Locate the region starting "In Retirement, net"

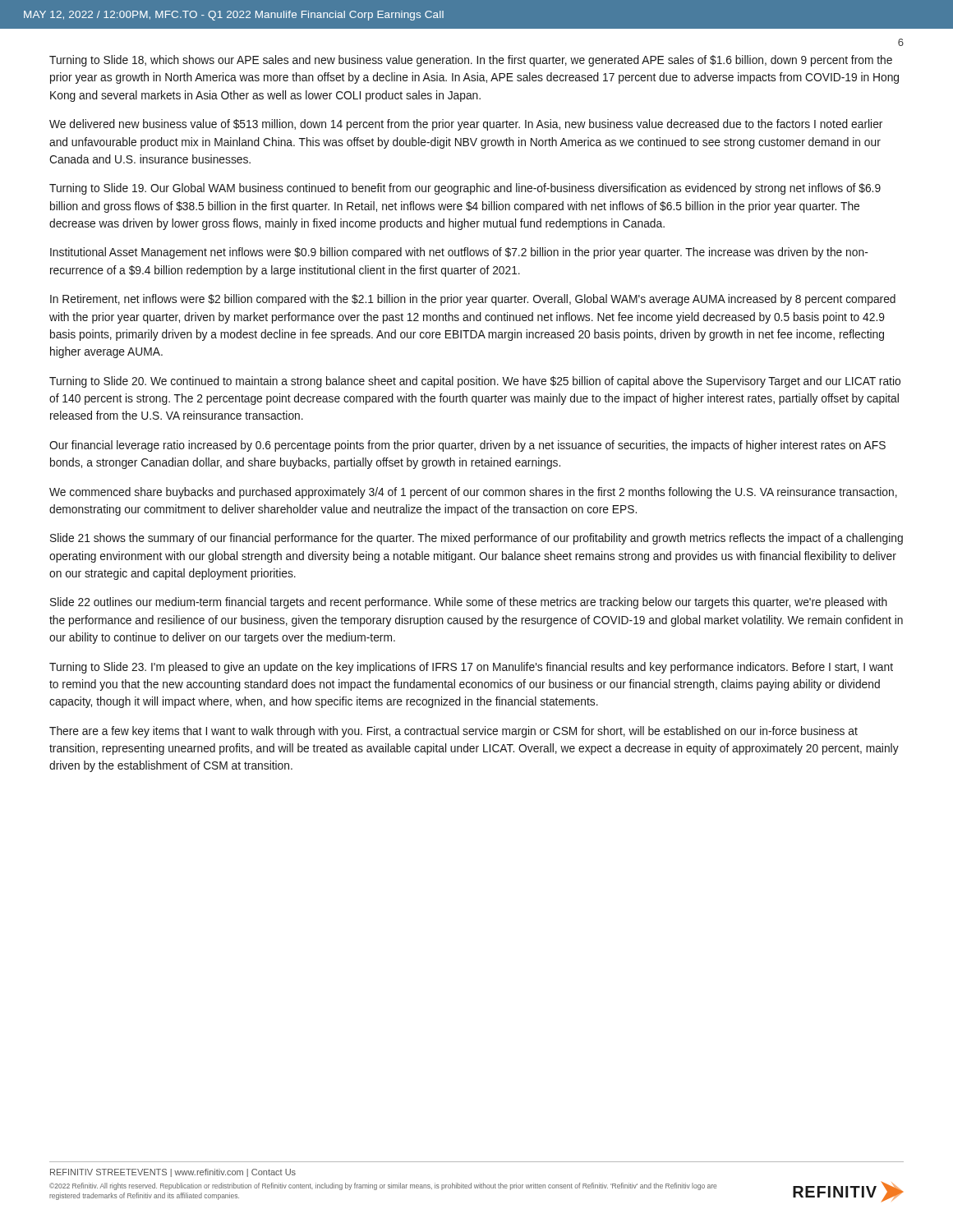473,326
